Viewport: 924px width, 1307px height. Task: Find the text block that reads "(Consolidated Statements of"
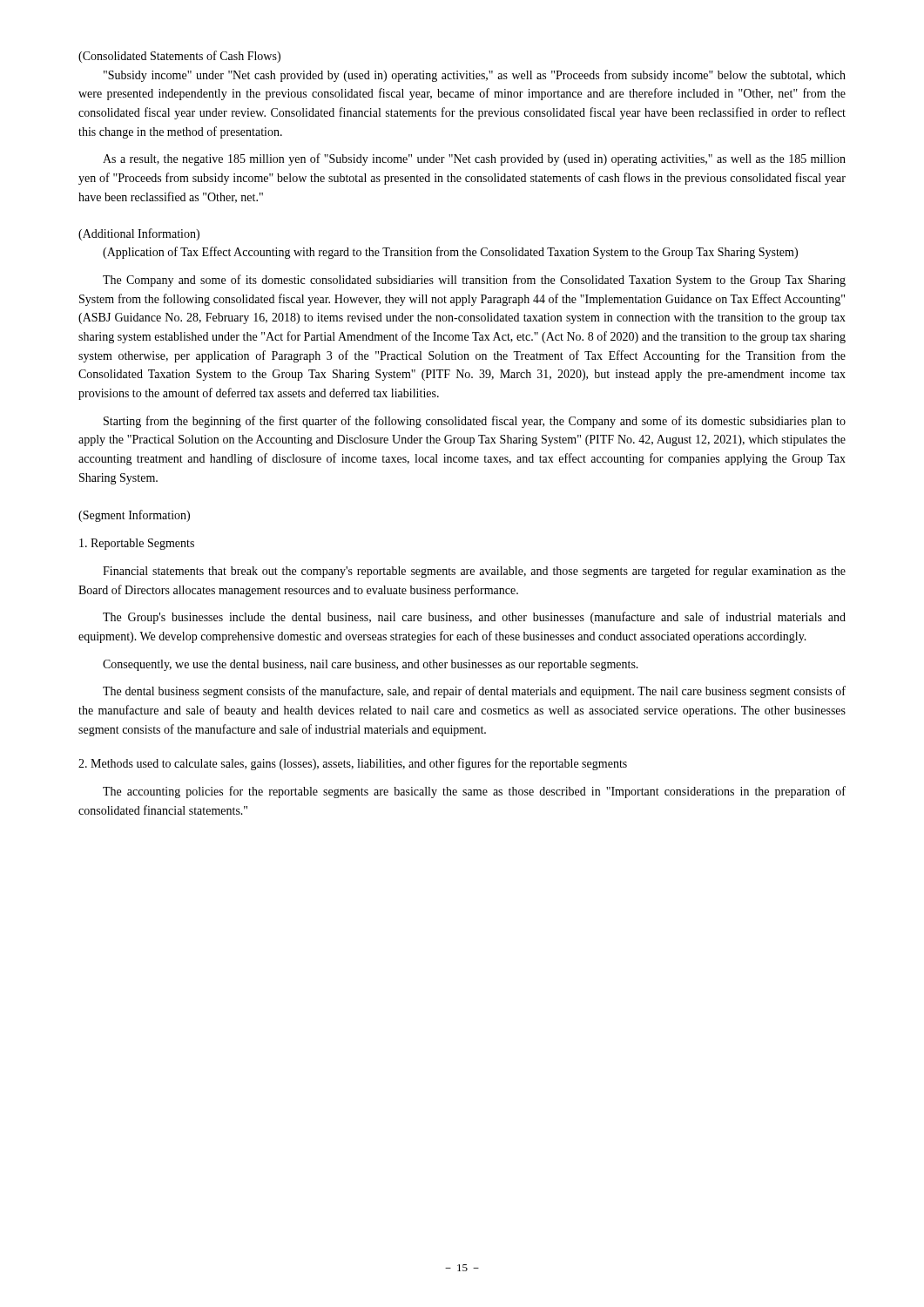(x=462, y=127)
